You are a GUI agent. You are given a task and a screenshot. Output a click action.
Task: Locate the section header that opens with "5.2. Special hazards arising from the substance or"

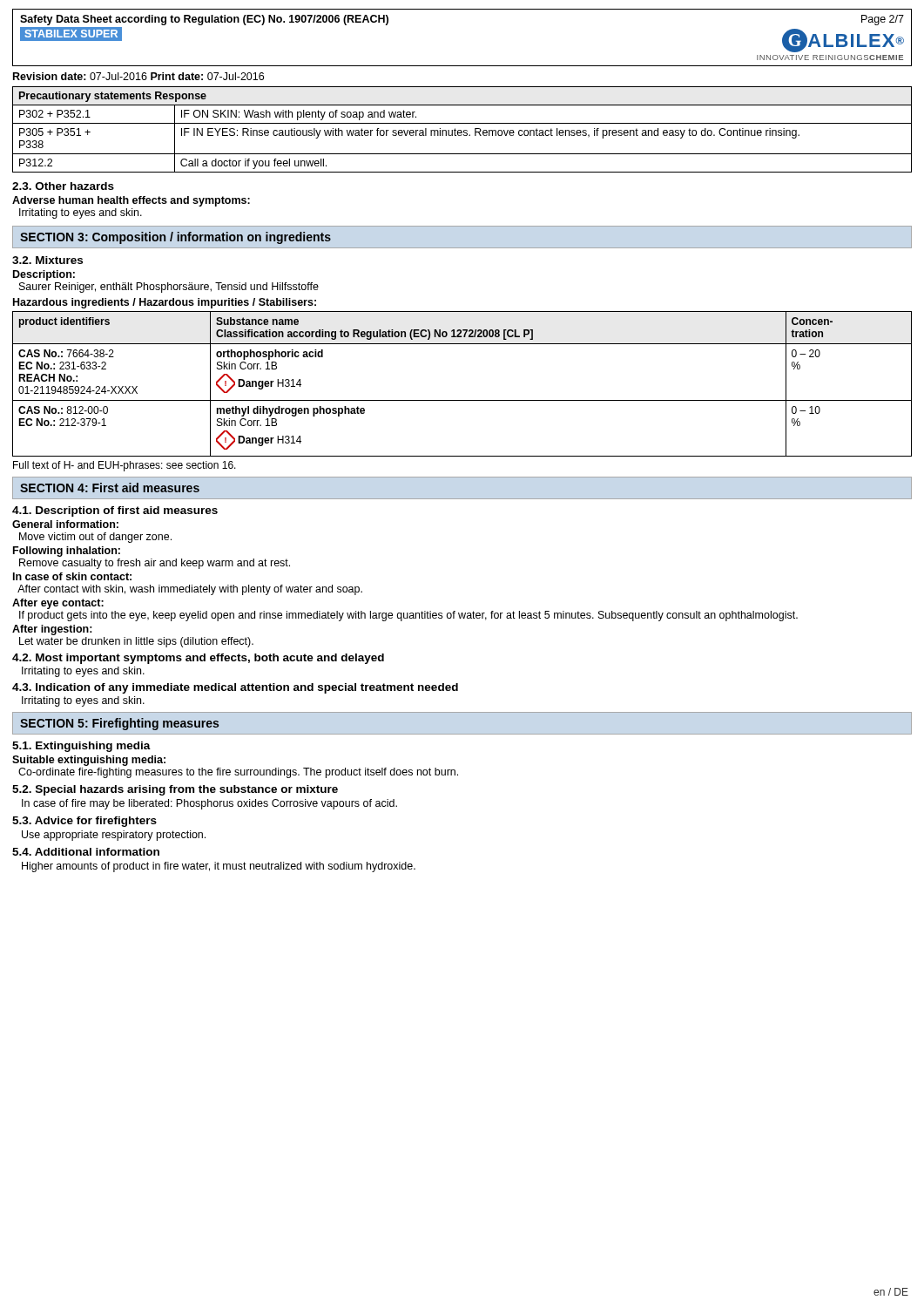[x=175, y=789]
